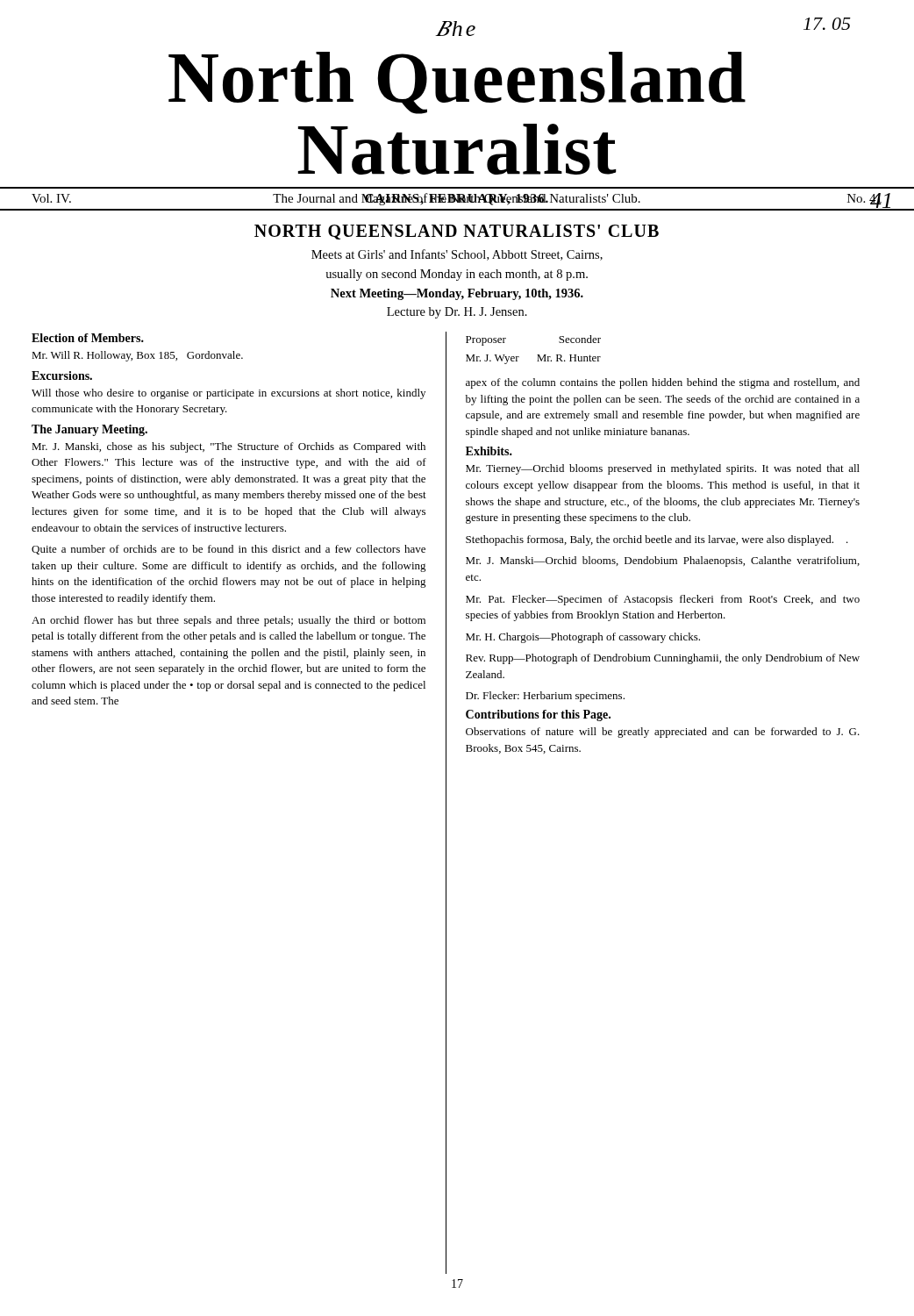
Task: Locate the text "NORTH QUEENSLAND NATURALISTS' CLUB"
Action: click(457, 231)
